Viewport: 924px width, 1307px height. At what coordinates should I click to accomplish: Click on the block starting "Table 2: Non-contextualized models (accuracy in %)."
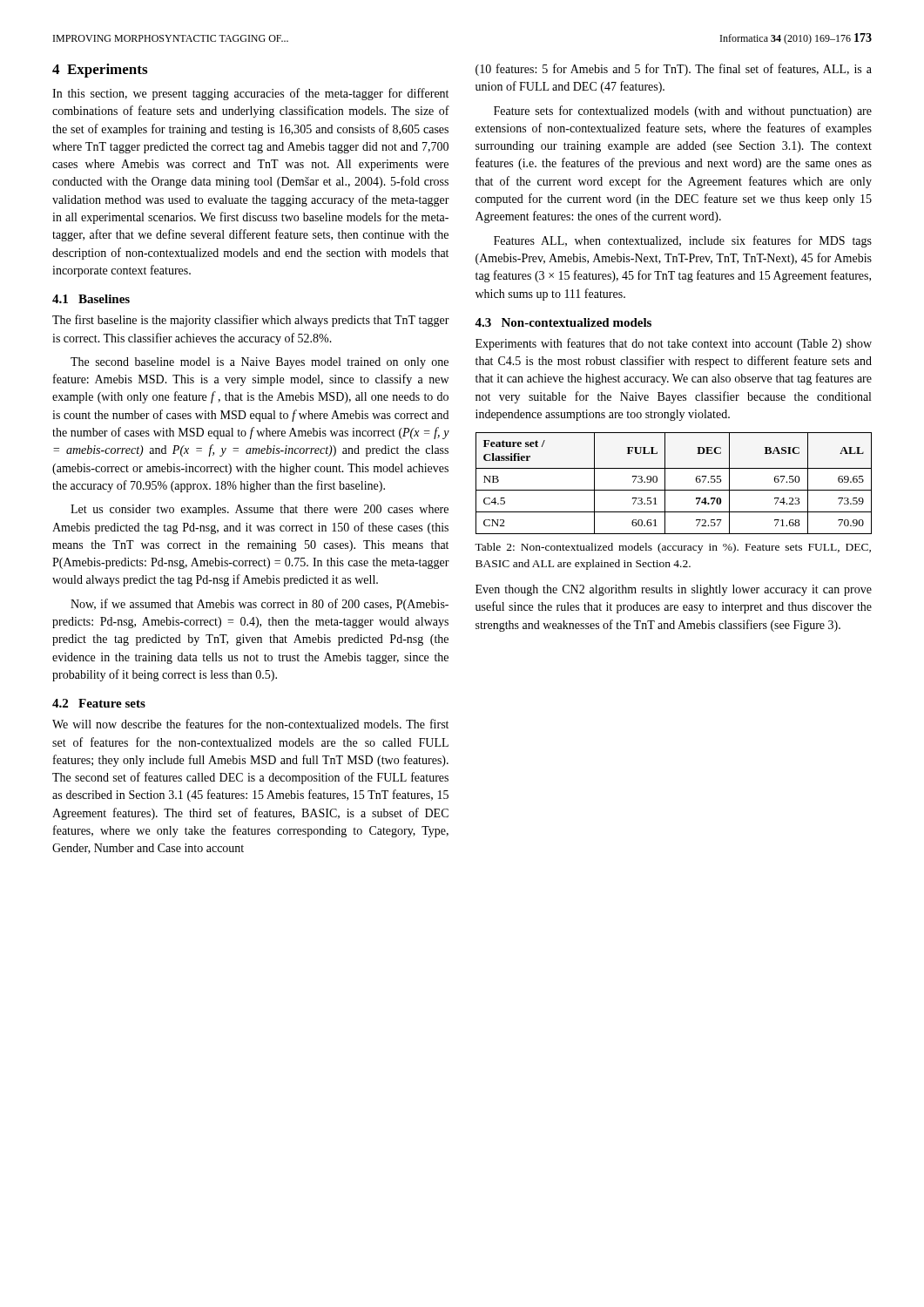[x=673, y=555]
